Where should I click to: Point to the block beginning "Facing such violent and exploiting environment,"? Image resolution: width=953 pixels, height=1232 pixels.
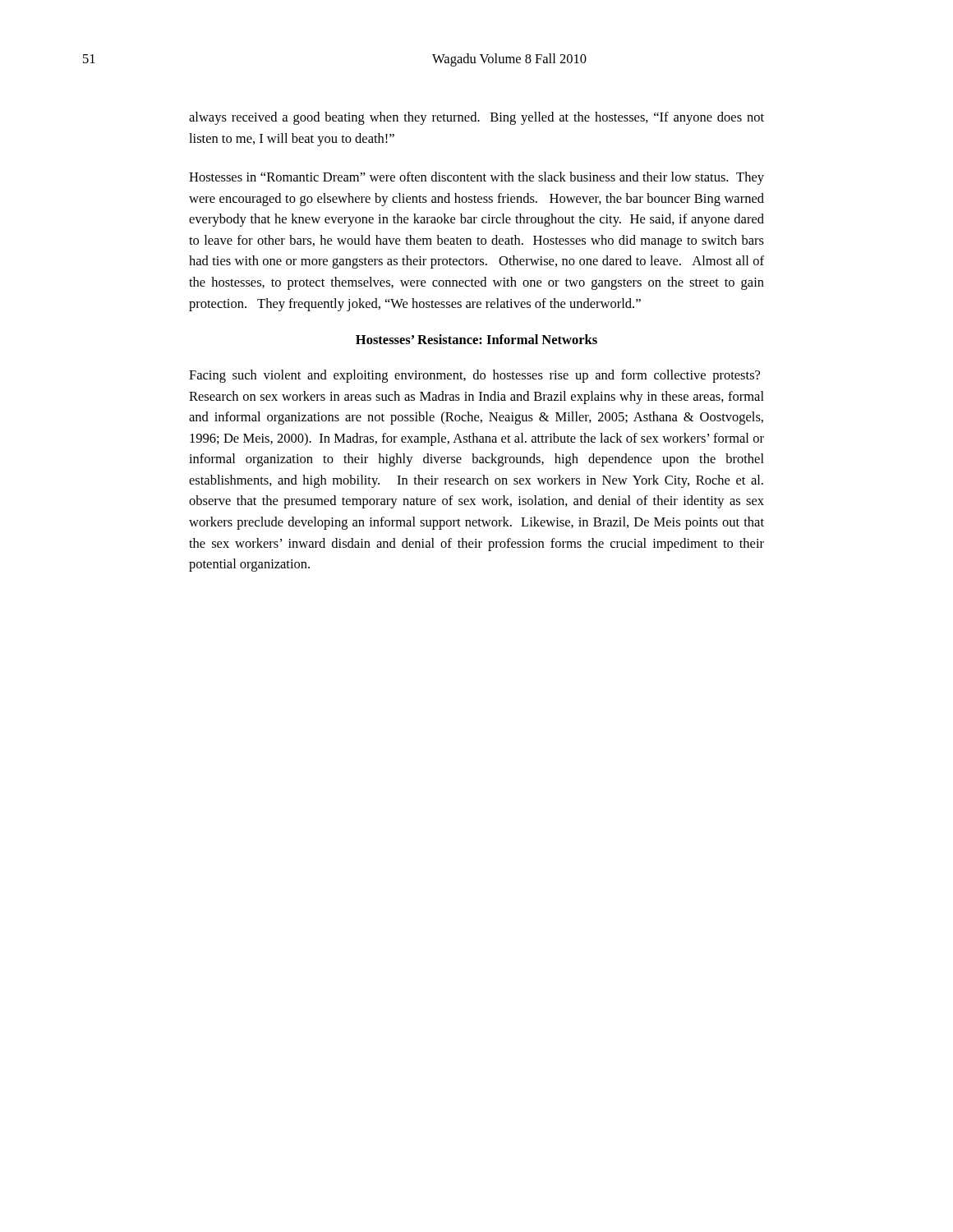476,469
